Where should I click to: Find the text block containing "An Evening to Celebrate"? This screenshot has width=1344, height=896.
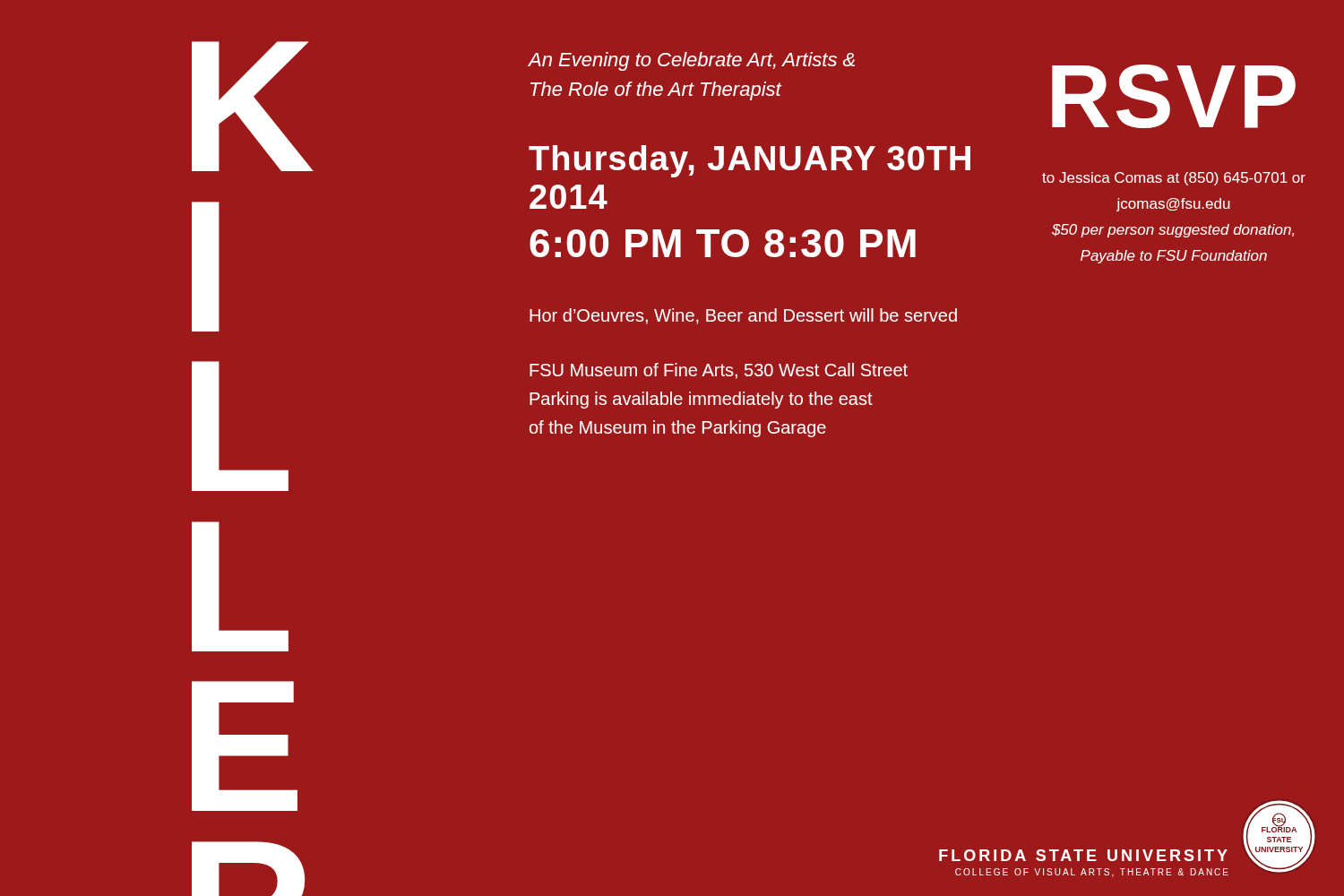(x=692, y=74)
